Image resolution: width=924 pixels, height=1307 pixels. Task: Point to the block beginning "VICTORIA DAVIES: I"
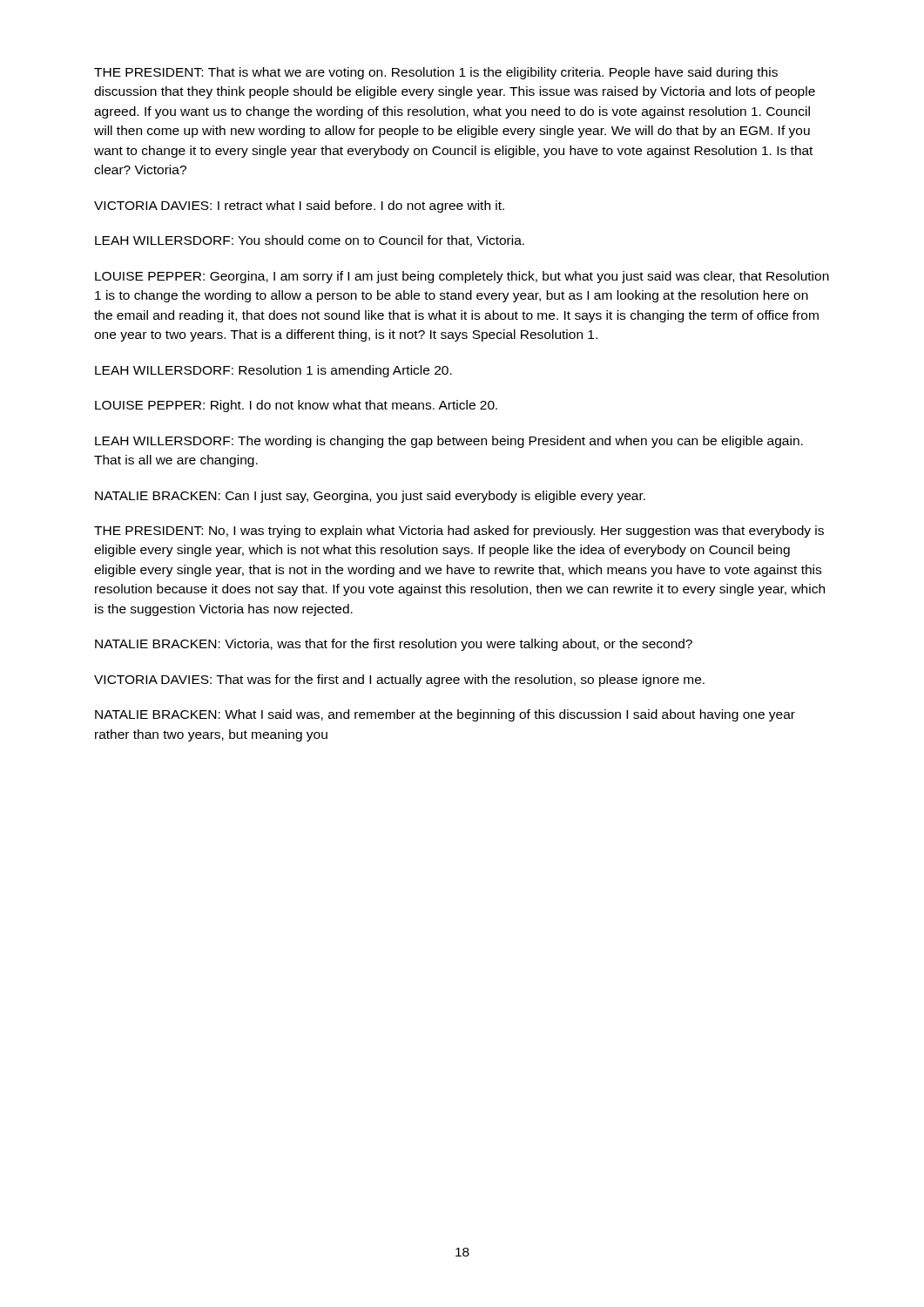coord(300,205)
